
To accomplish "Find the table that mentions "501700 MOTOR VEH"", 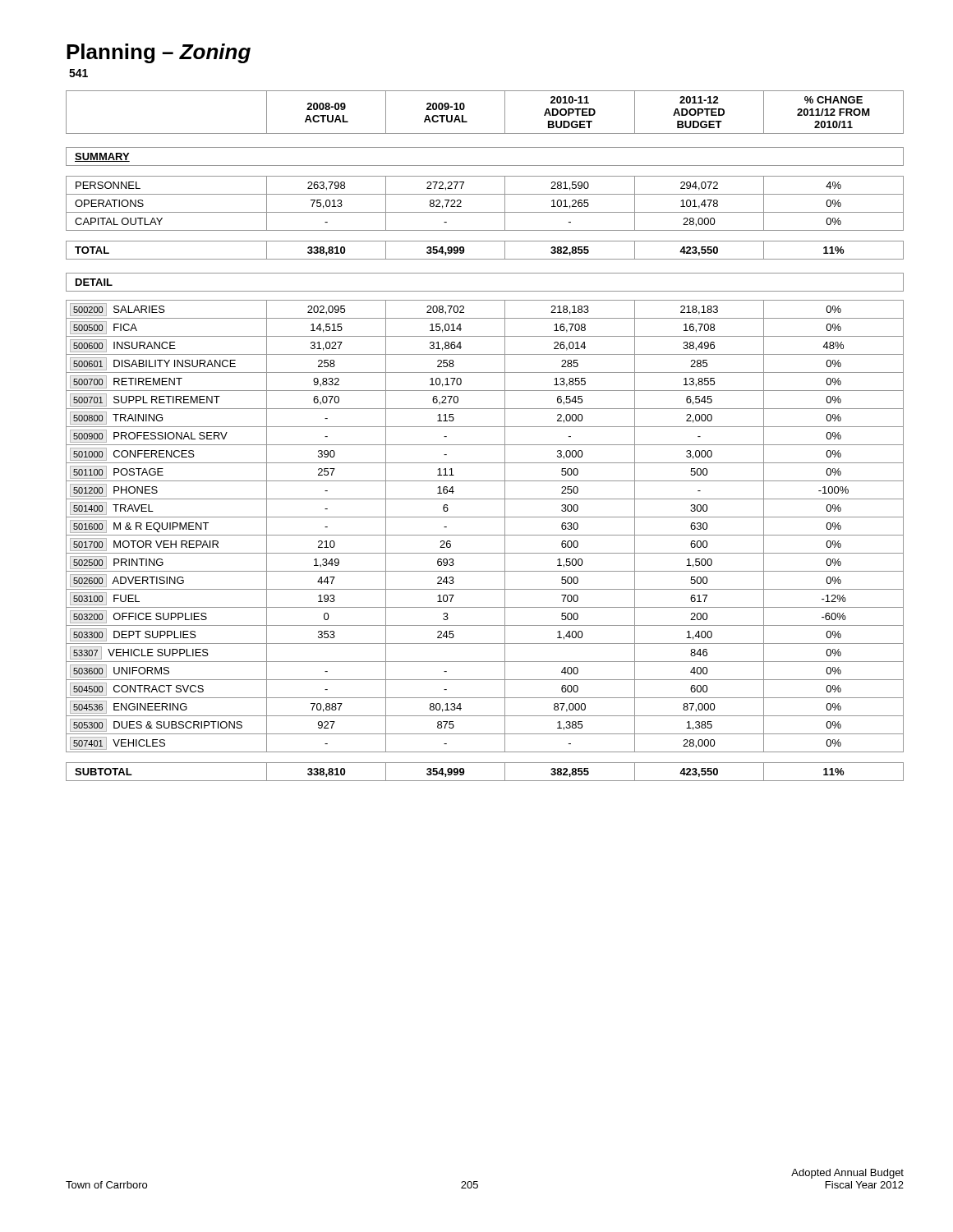I will point(485,436).
